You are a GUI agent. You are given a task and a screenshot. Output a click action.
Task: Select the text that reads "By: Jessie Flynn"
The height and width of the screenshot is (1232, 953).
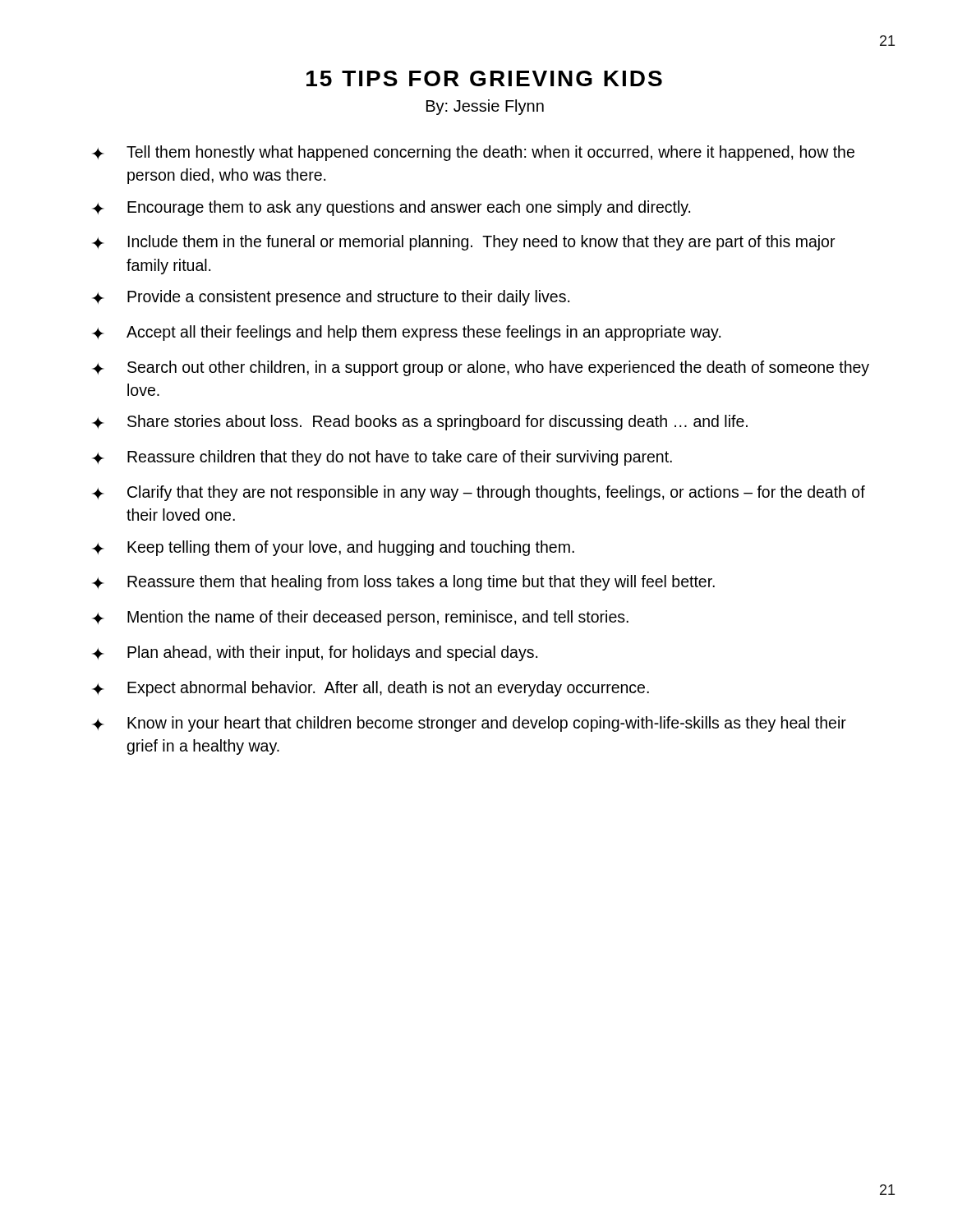[485, 106]
